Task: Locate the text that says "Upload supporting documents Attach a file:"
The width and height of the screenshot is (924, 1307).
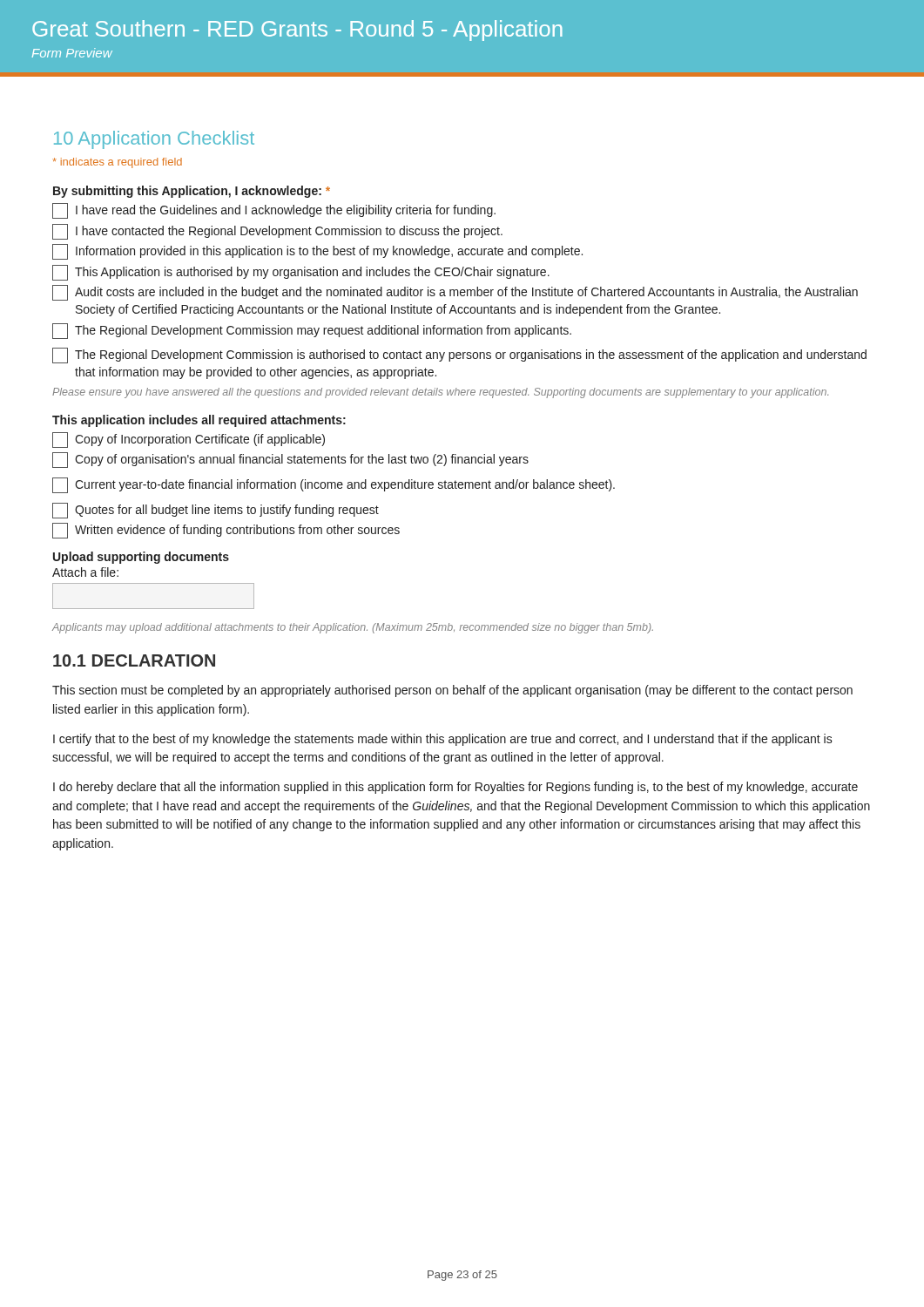Action: click(141, 558)
